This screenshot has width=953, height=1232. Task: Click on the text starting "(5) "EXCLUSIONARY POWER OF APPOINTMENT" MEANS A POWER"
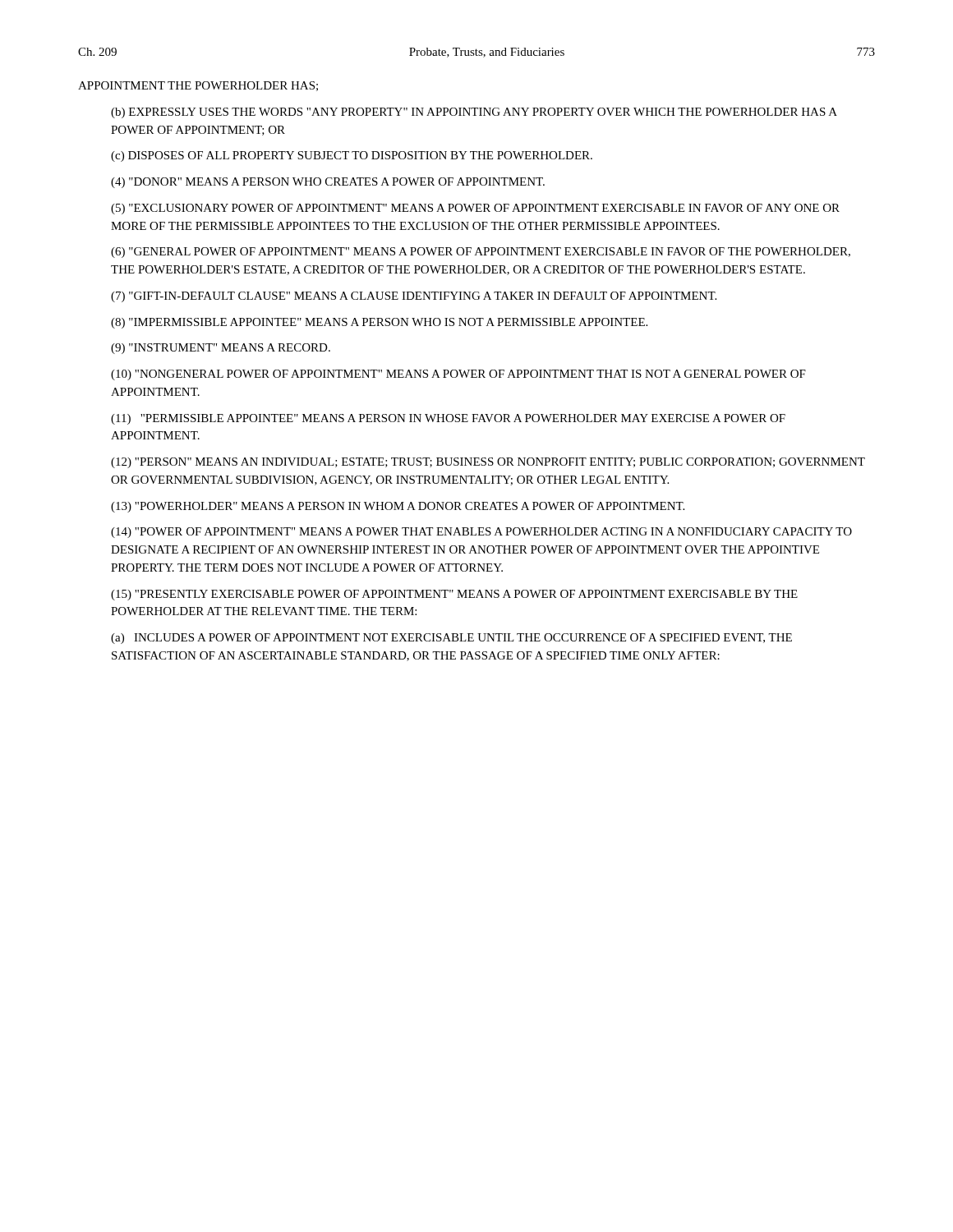(493, 217)
